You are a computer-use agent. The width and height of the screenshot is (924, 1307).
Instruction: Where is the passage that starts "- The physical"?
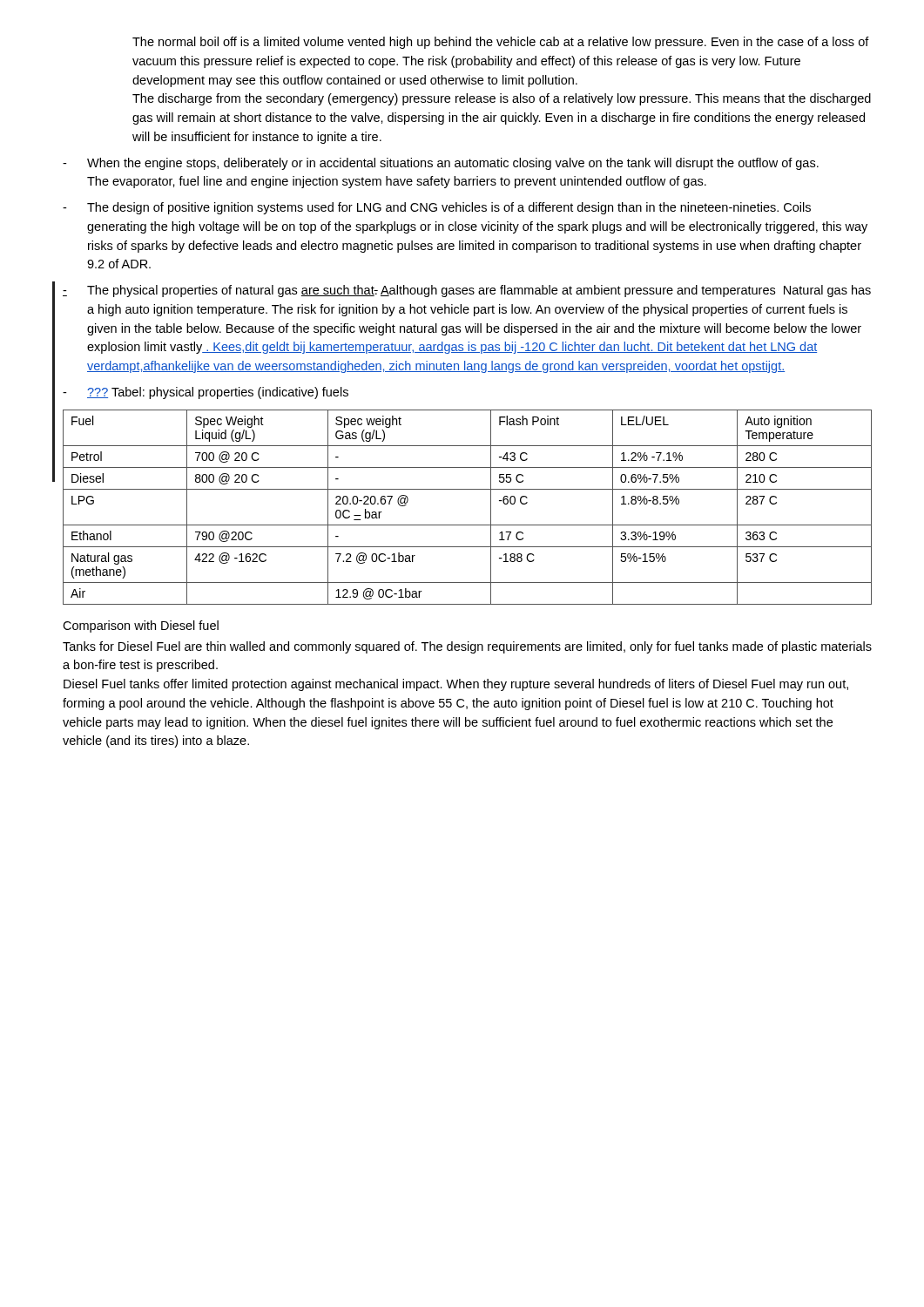tap(467, 329)
